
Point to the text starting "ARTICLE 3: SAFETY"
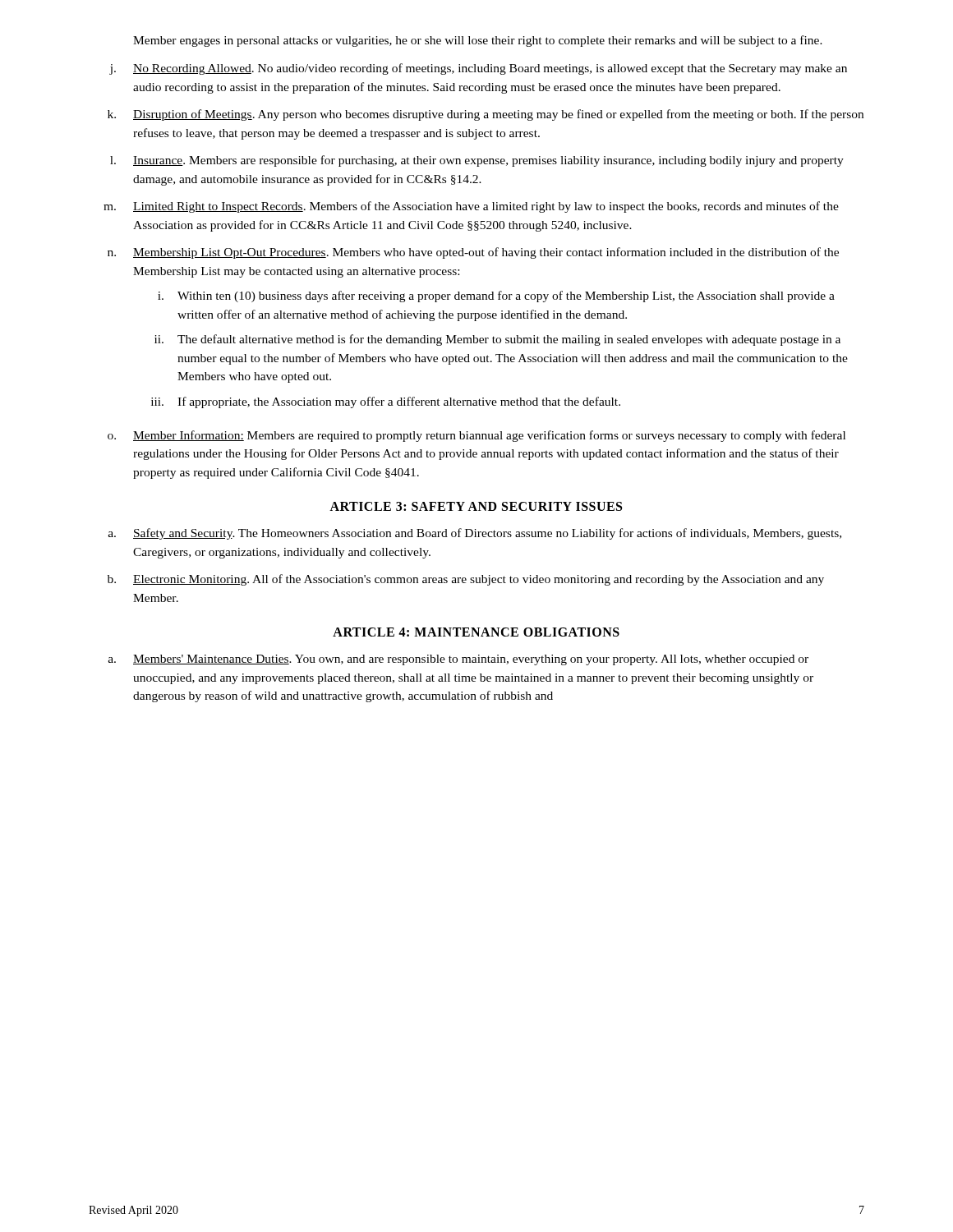(476, 507)
